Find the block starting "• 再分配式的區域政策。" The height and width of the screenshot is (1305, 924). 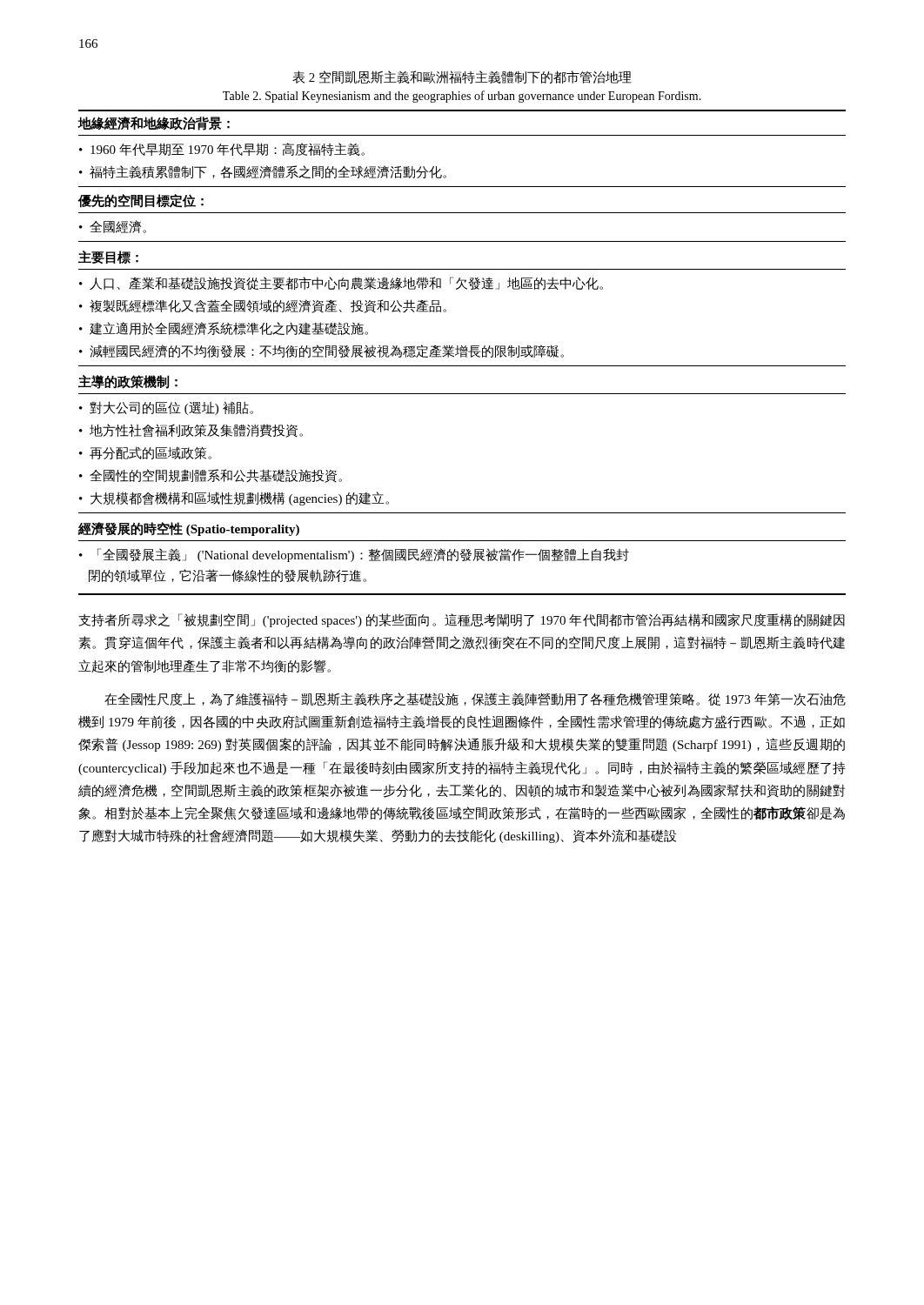(149, 453)
